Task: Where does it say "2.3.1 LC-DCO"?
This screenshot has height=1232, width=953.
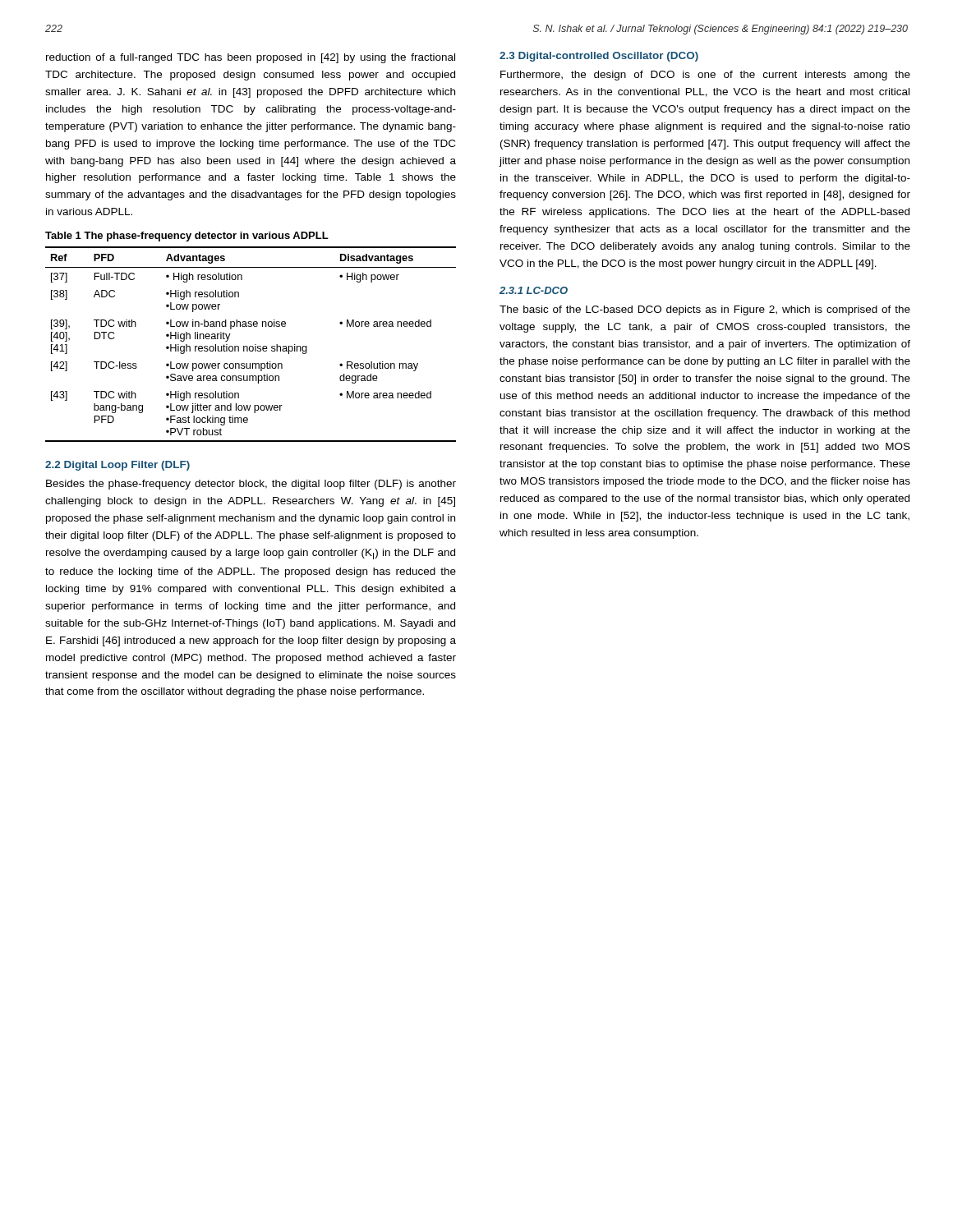Action: 534,290
